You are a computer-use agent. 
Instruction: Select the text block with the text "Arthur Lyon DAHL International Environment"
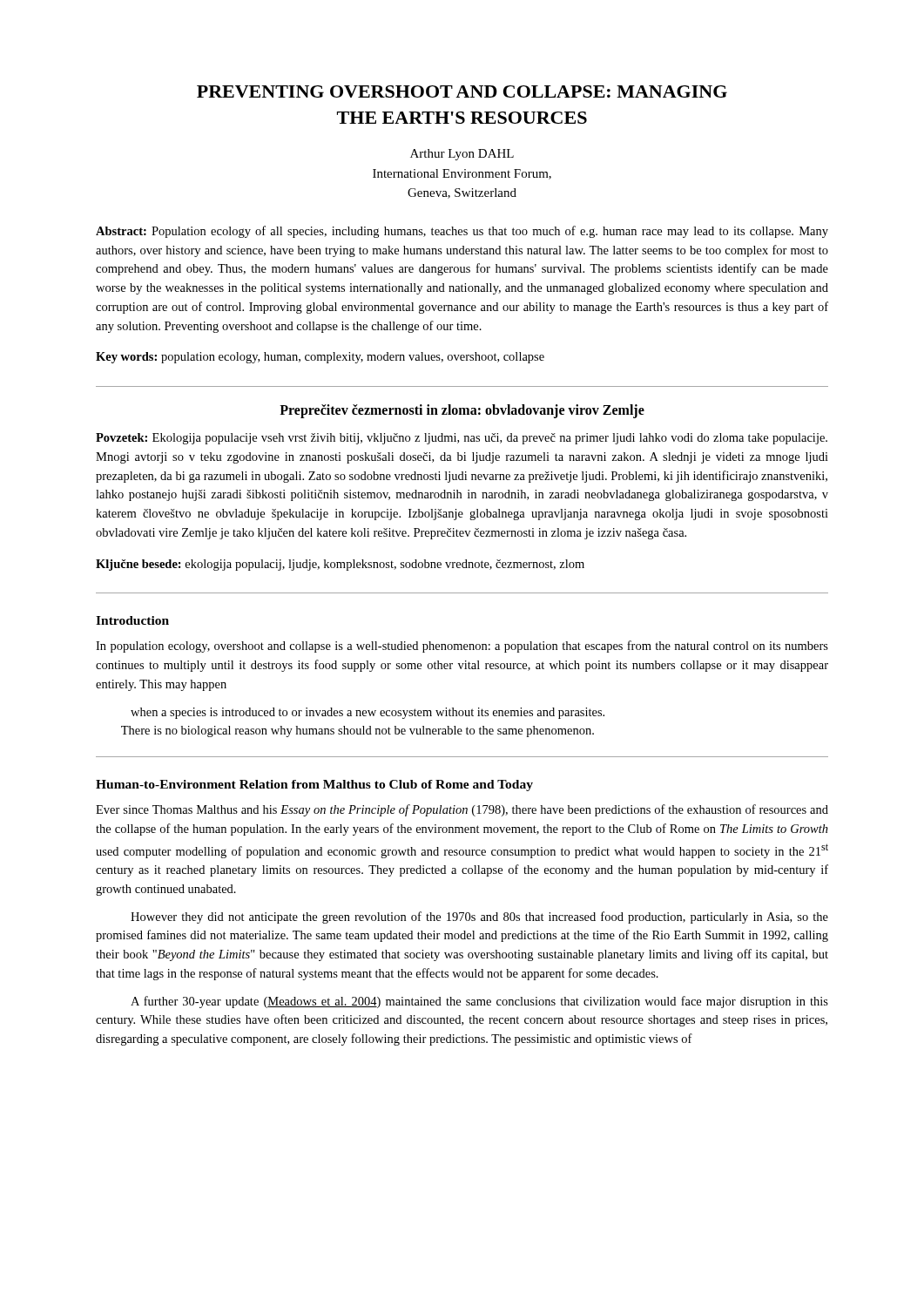[462, 173]
